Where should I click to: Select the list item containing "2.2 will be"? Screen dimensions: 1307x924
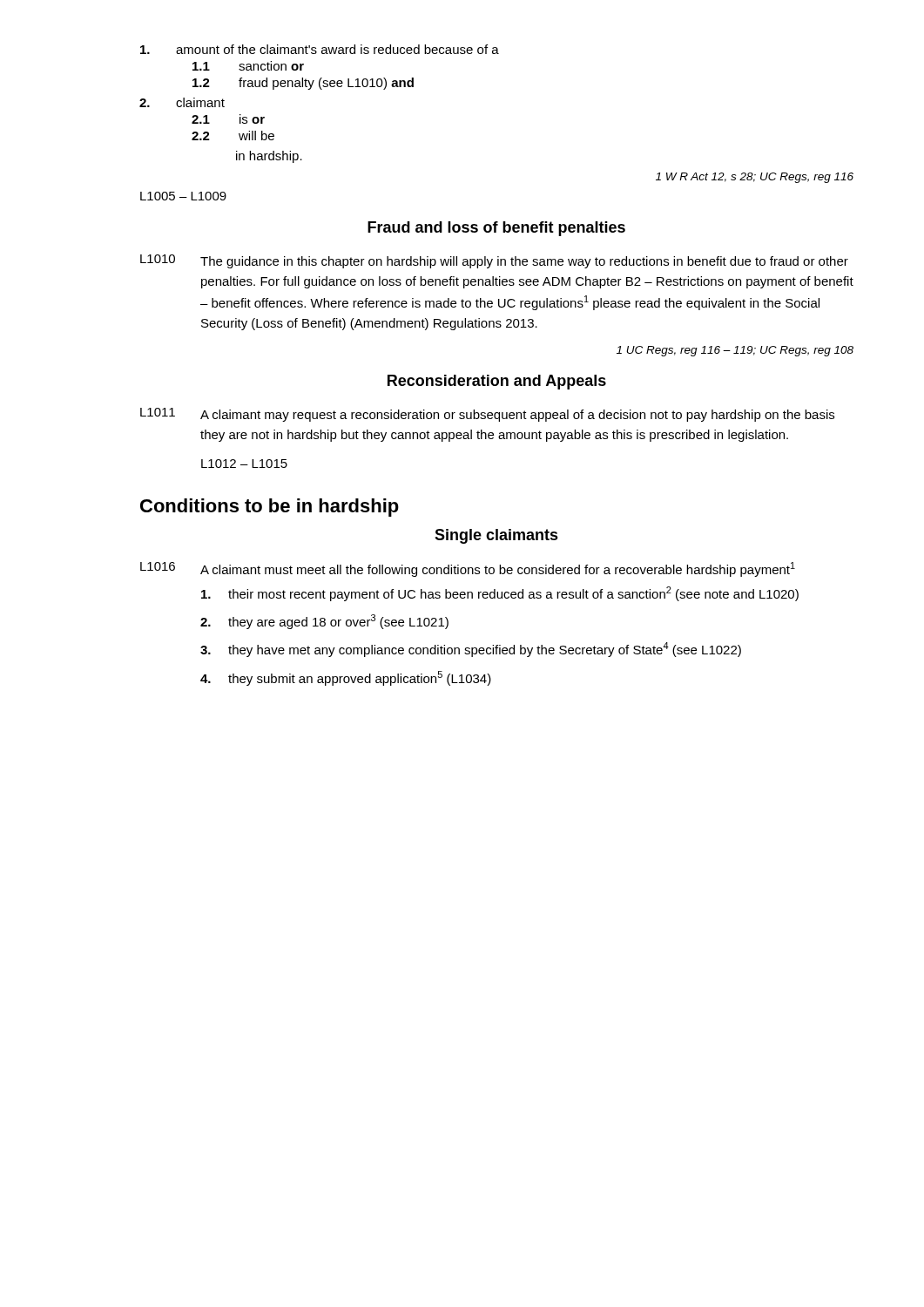[255, 135]
